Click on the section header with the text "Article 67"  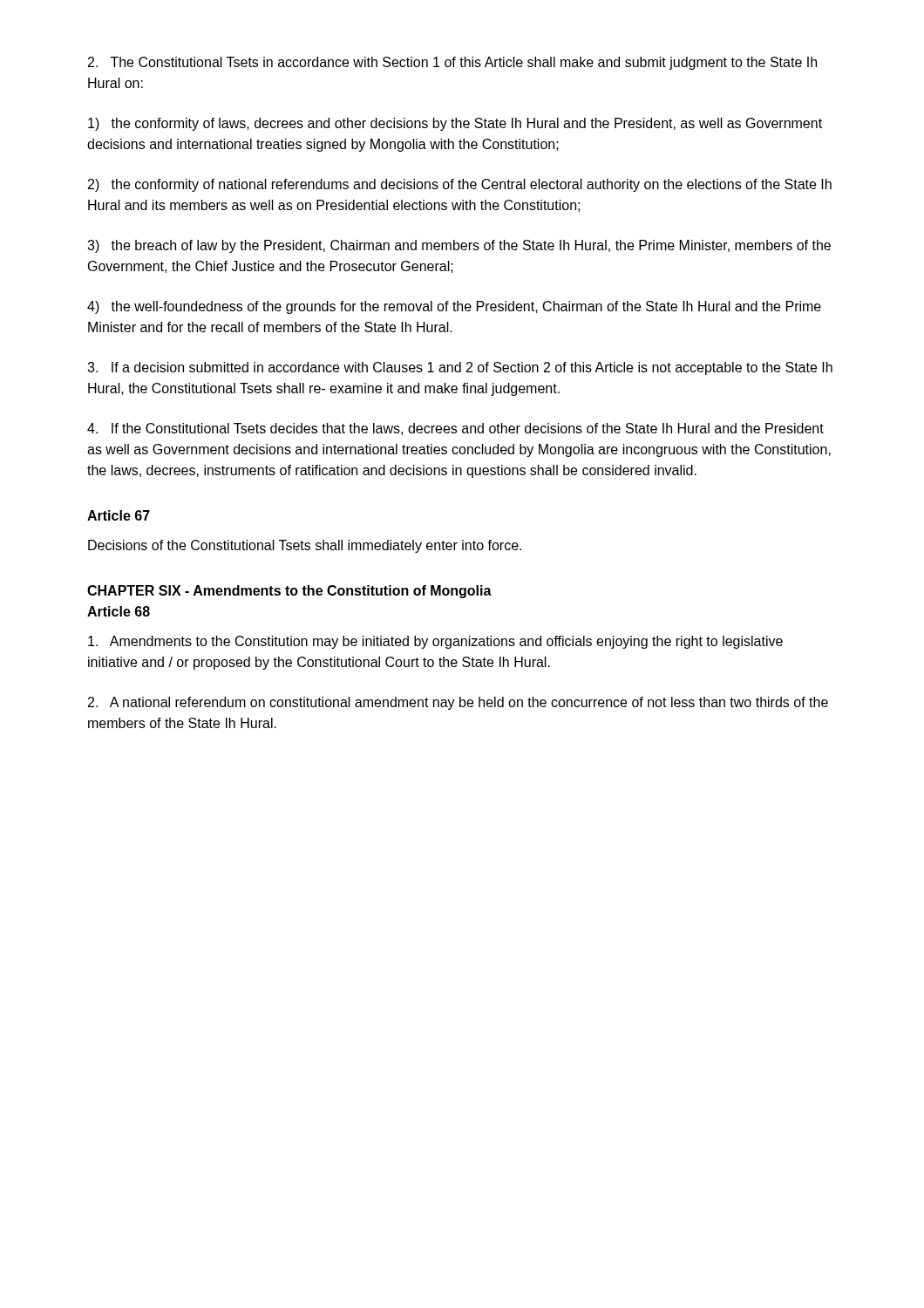119,516
